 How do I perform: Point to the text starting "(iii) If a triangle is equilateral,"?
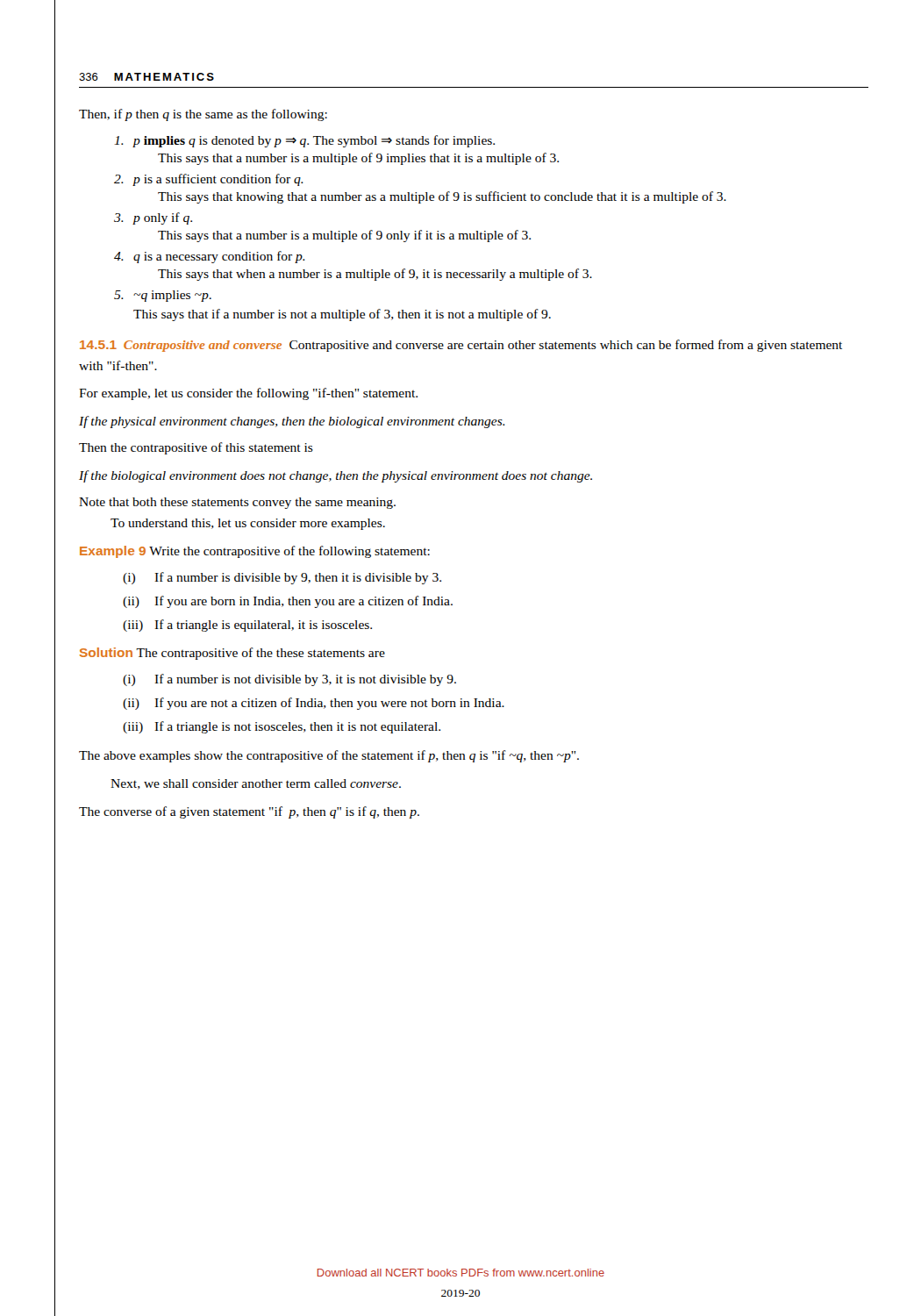248,625
